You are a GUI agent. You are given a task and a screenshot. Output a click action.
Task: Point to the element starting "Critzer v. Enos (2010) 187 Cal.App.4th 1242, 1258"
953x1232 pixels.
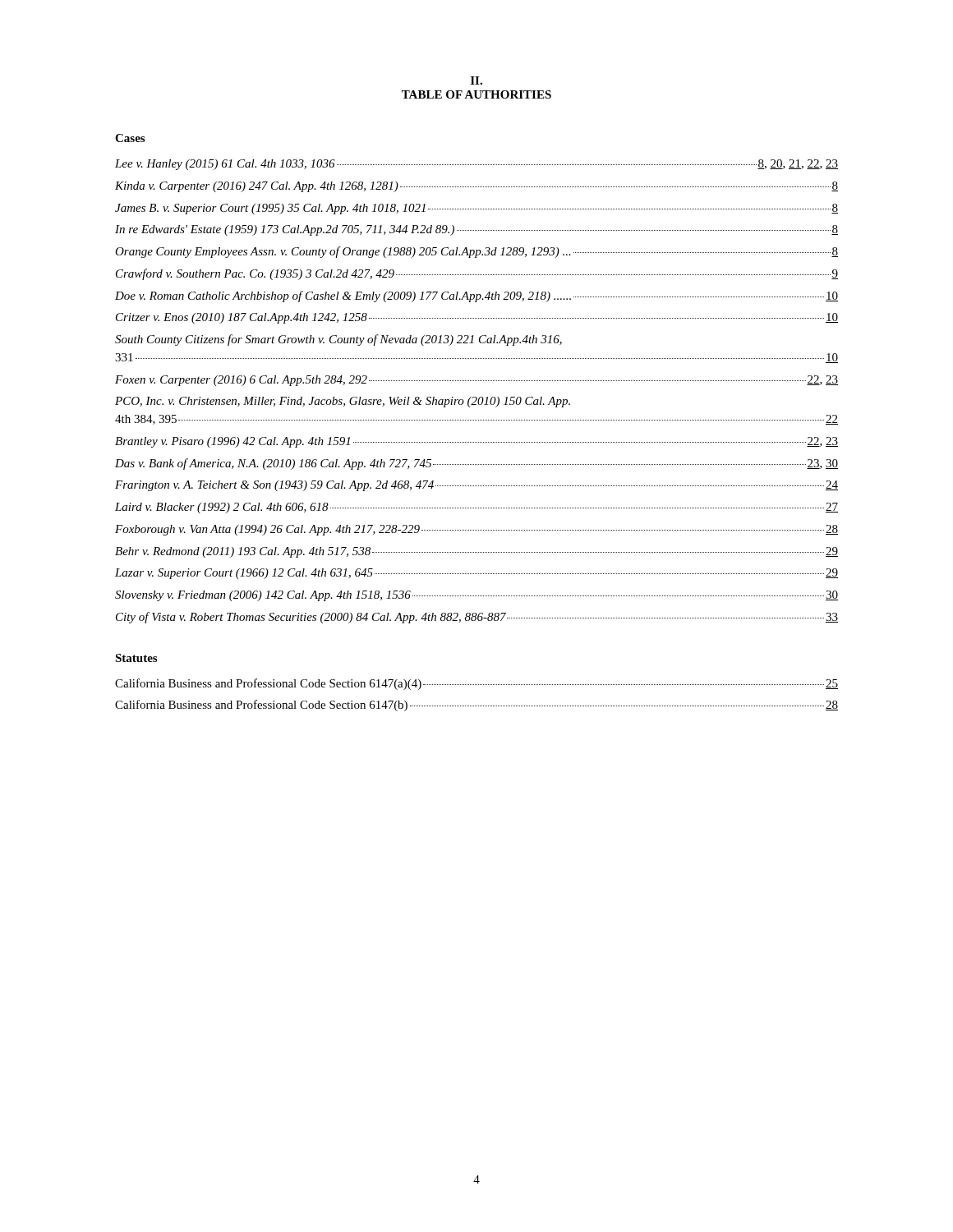(476, 318)
